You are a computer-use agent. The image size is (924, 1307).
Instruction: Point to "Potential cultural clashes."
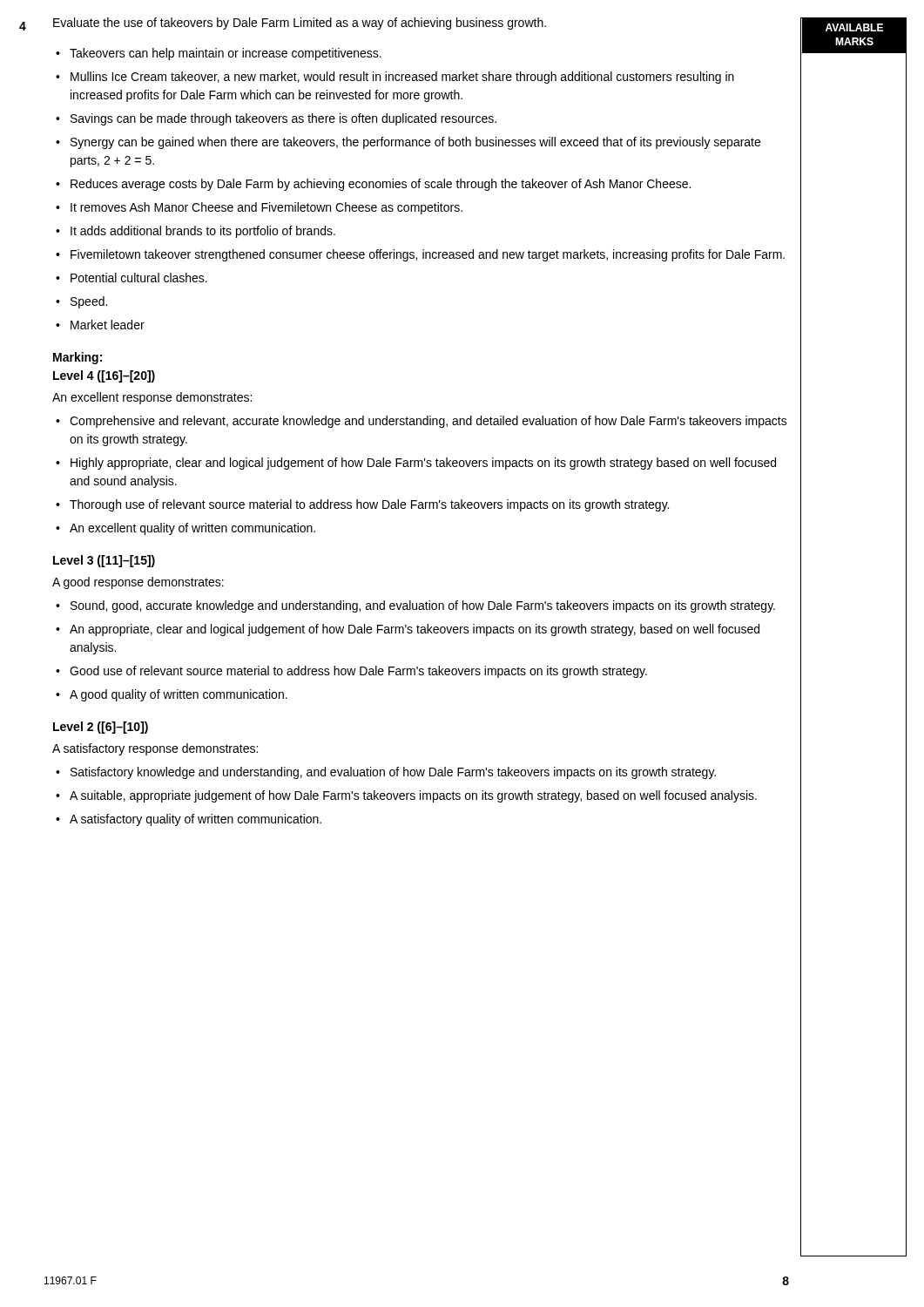coord(139,278)
